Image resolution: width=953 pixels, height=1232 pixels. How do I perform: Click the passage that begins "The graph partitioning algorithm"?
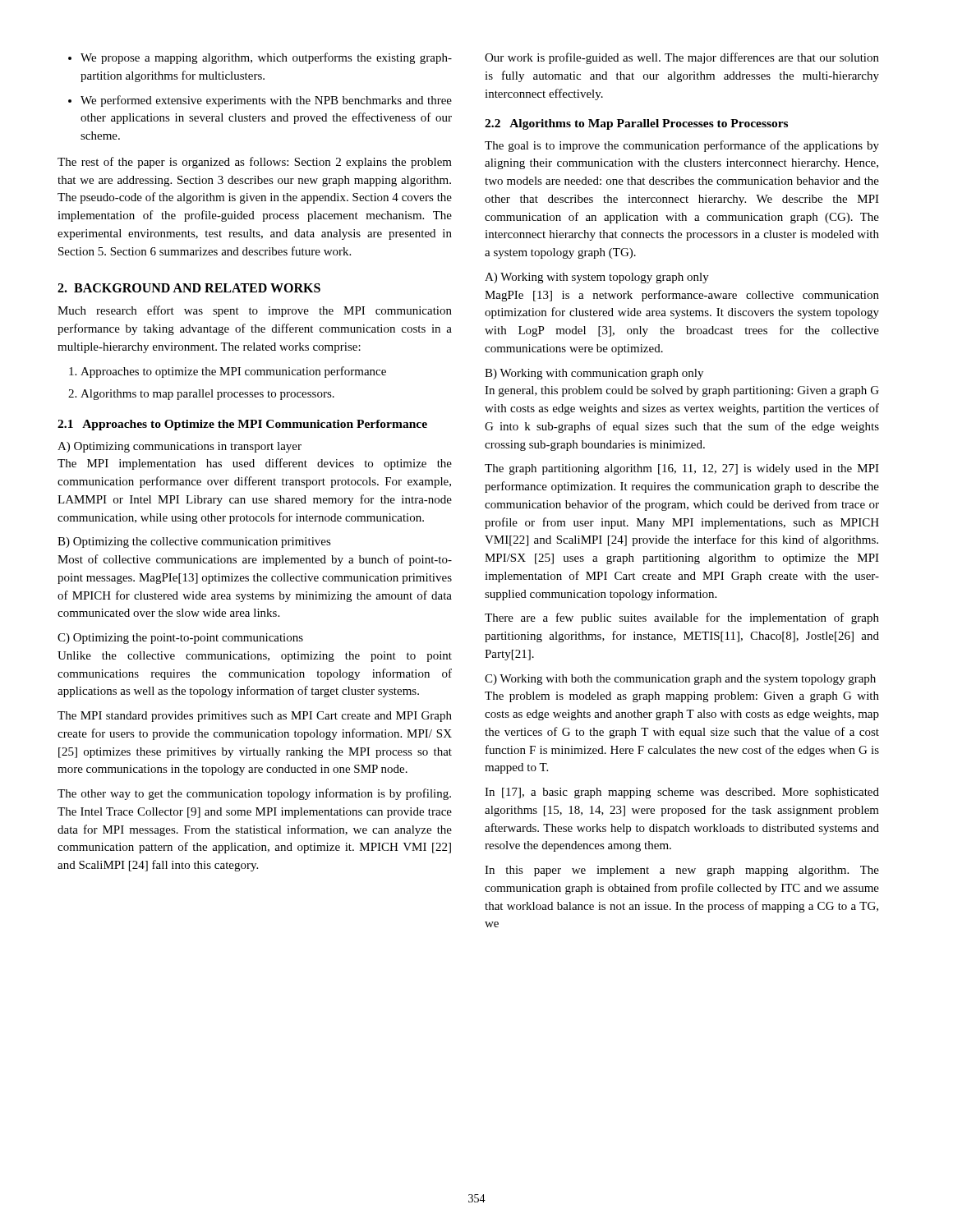tap(682, 532)
